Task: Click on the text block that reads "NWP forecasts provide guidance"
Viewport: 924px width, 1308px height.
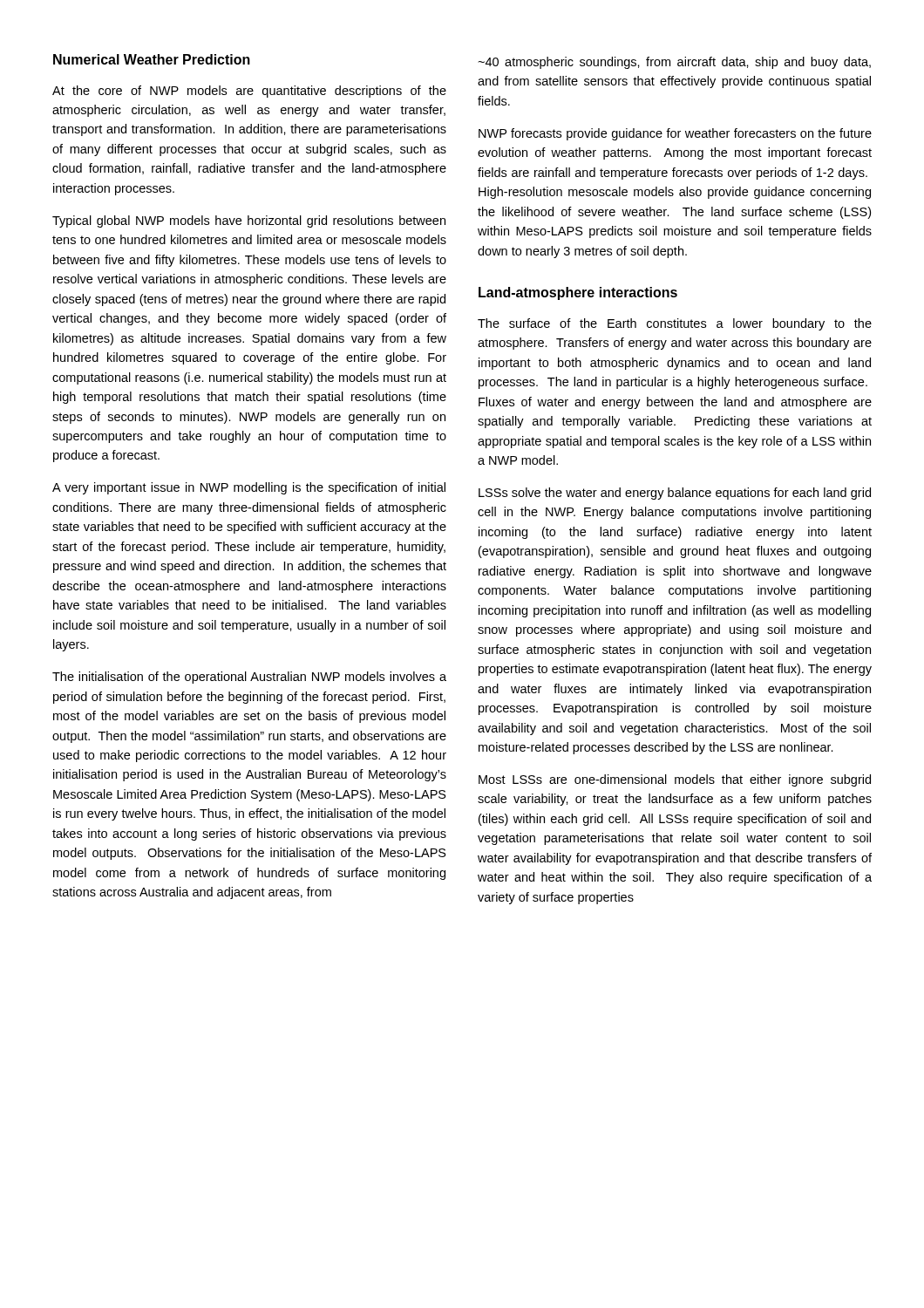Action: point(675,192)
